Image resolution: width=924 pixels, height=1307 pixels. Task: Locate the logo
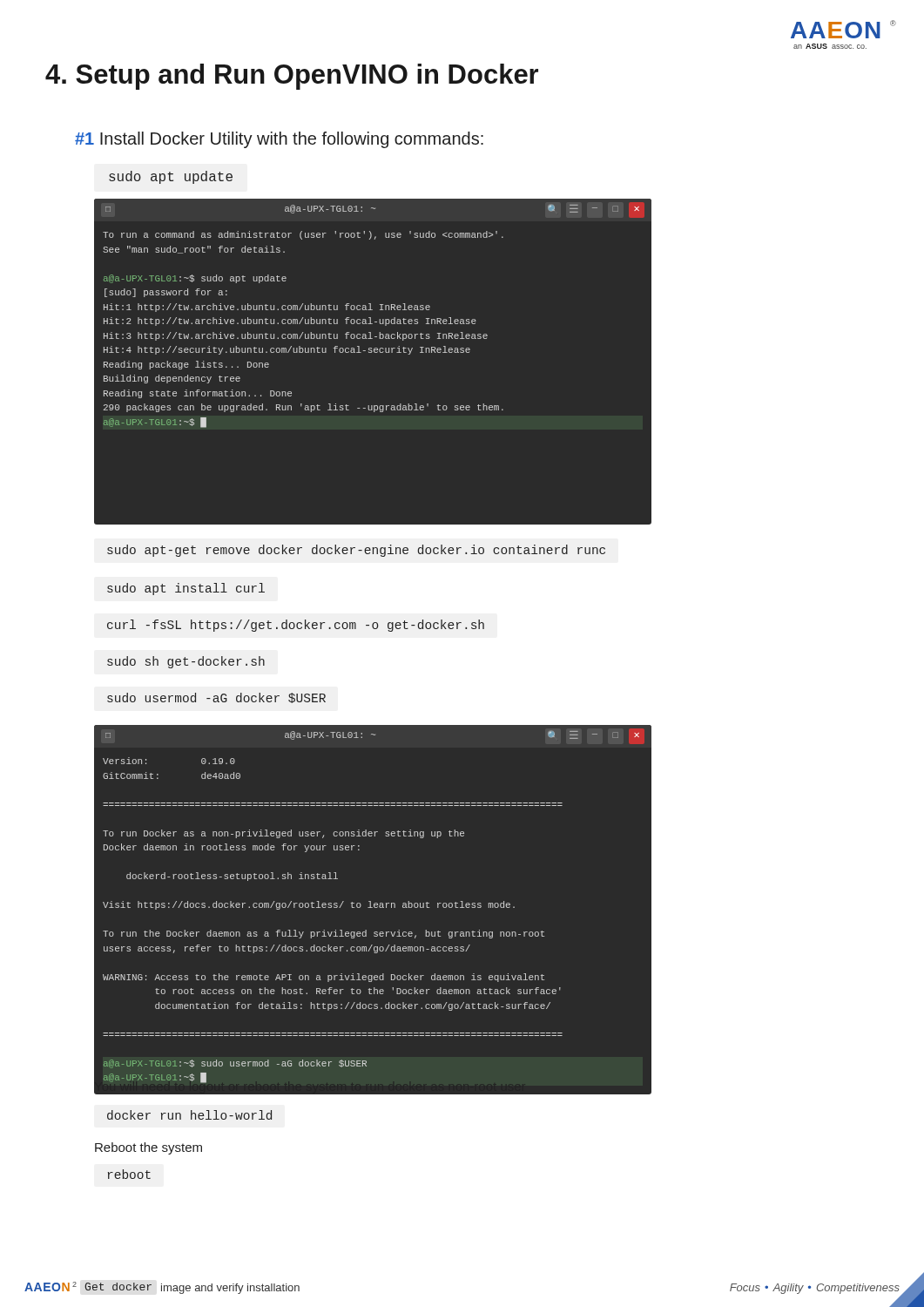pyautogui.click(x=847, y=35)
